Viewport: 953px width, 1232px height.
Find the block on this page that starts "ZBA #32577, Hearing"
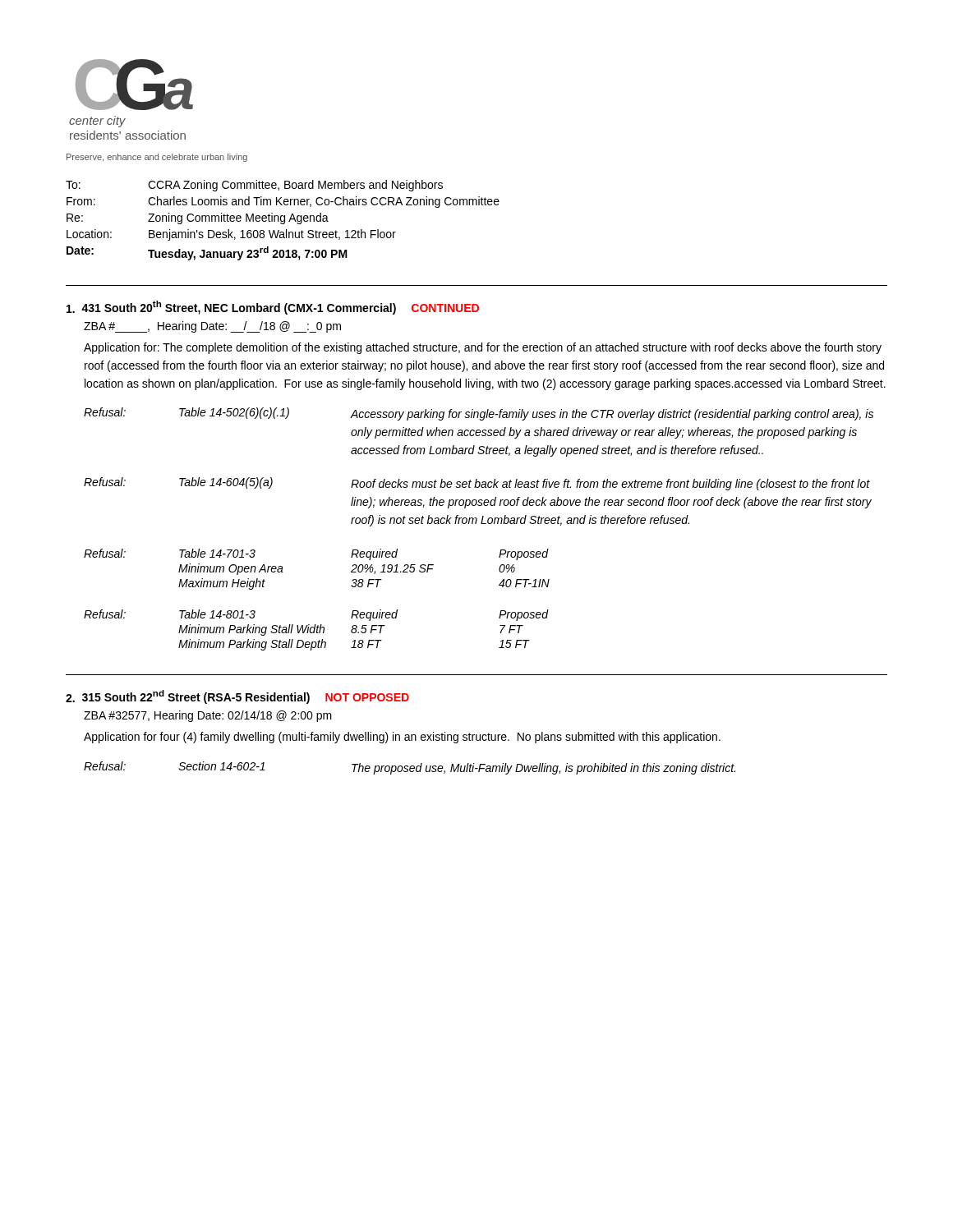tap(208, 715)
